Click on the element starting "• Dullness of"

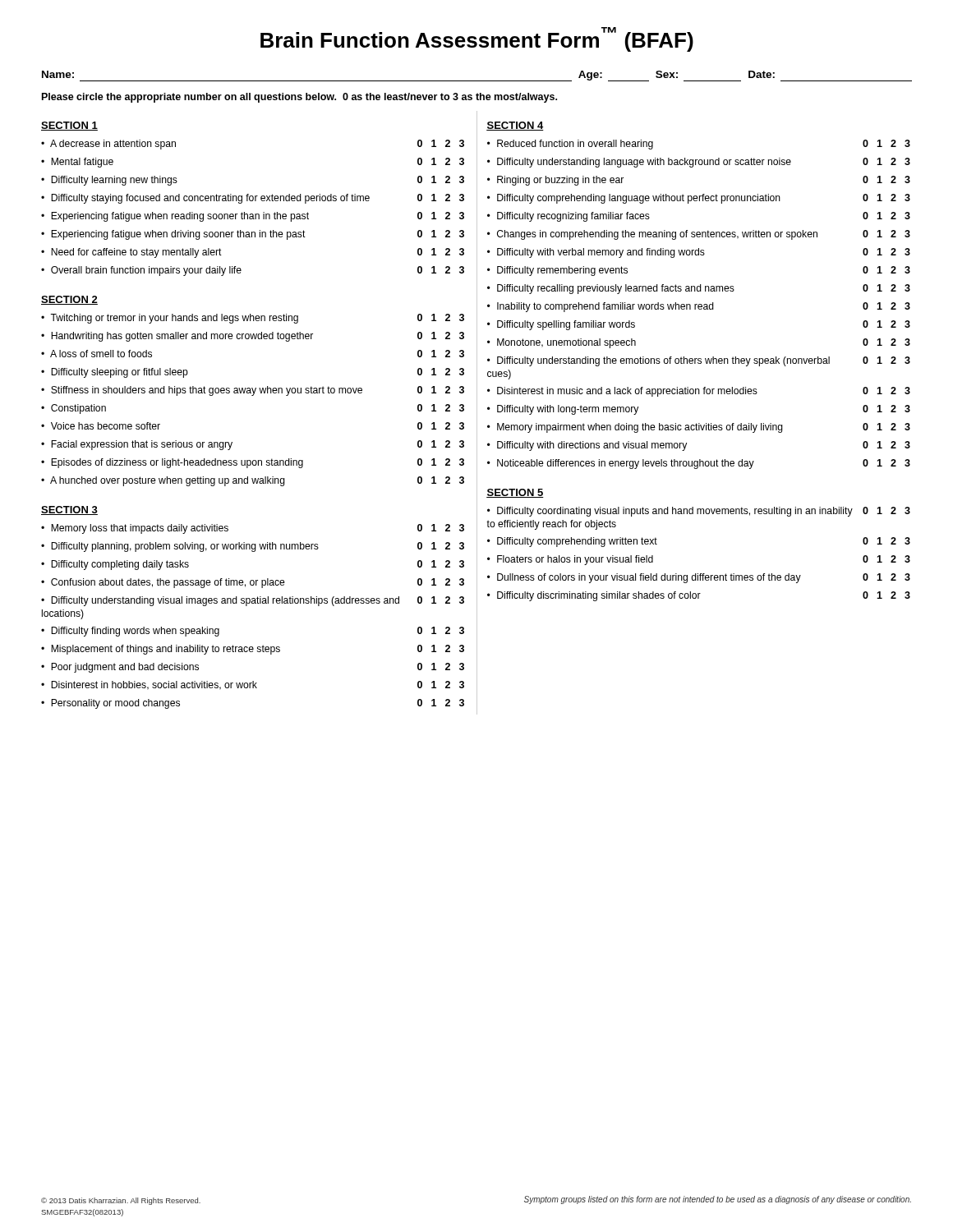point(699,577)
